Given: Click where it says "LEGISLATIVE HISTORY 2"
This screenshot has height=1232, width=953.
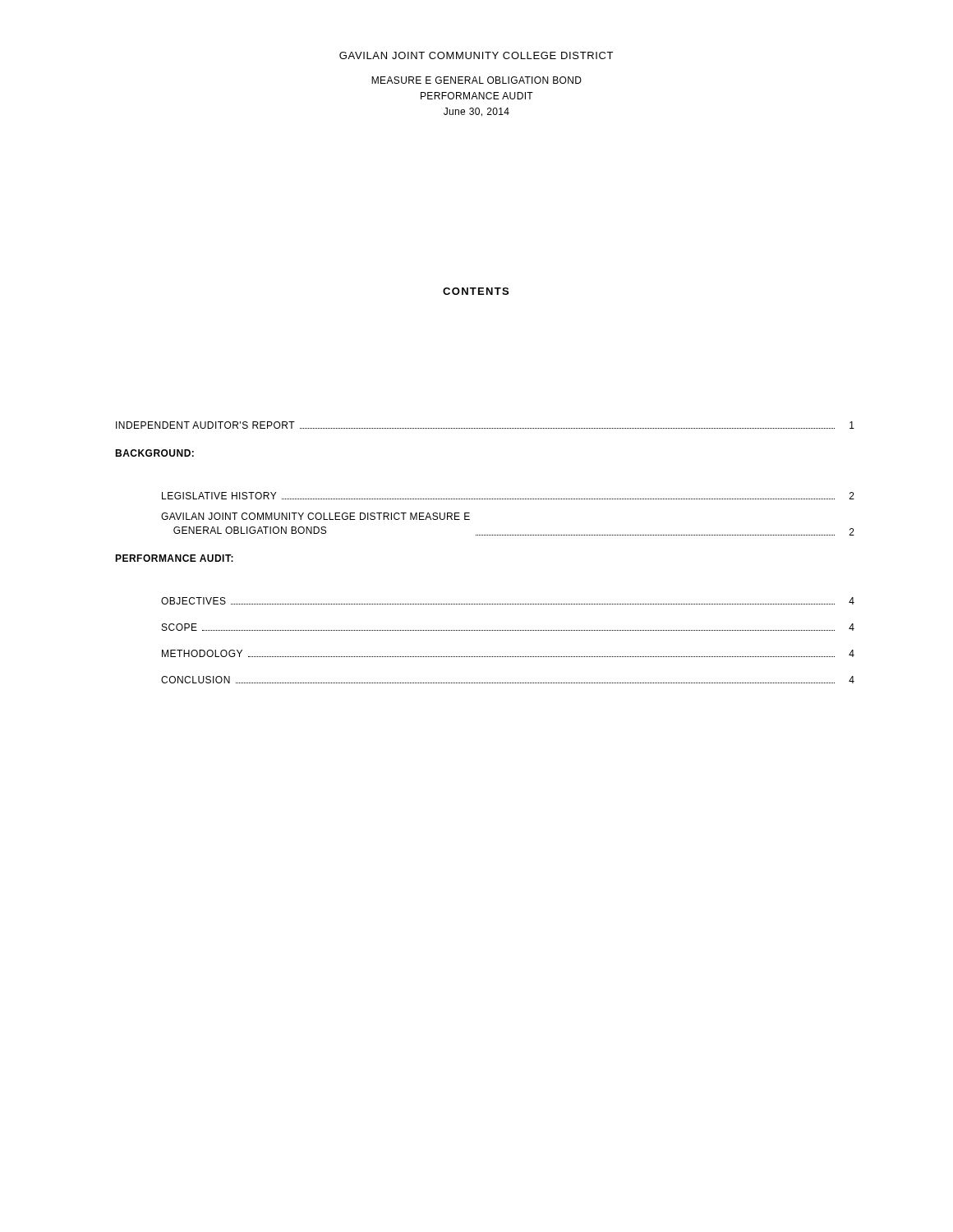Looking at the screenshot, I should (x=508, y=496).
